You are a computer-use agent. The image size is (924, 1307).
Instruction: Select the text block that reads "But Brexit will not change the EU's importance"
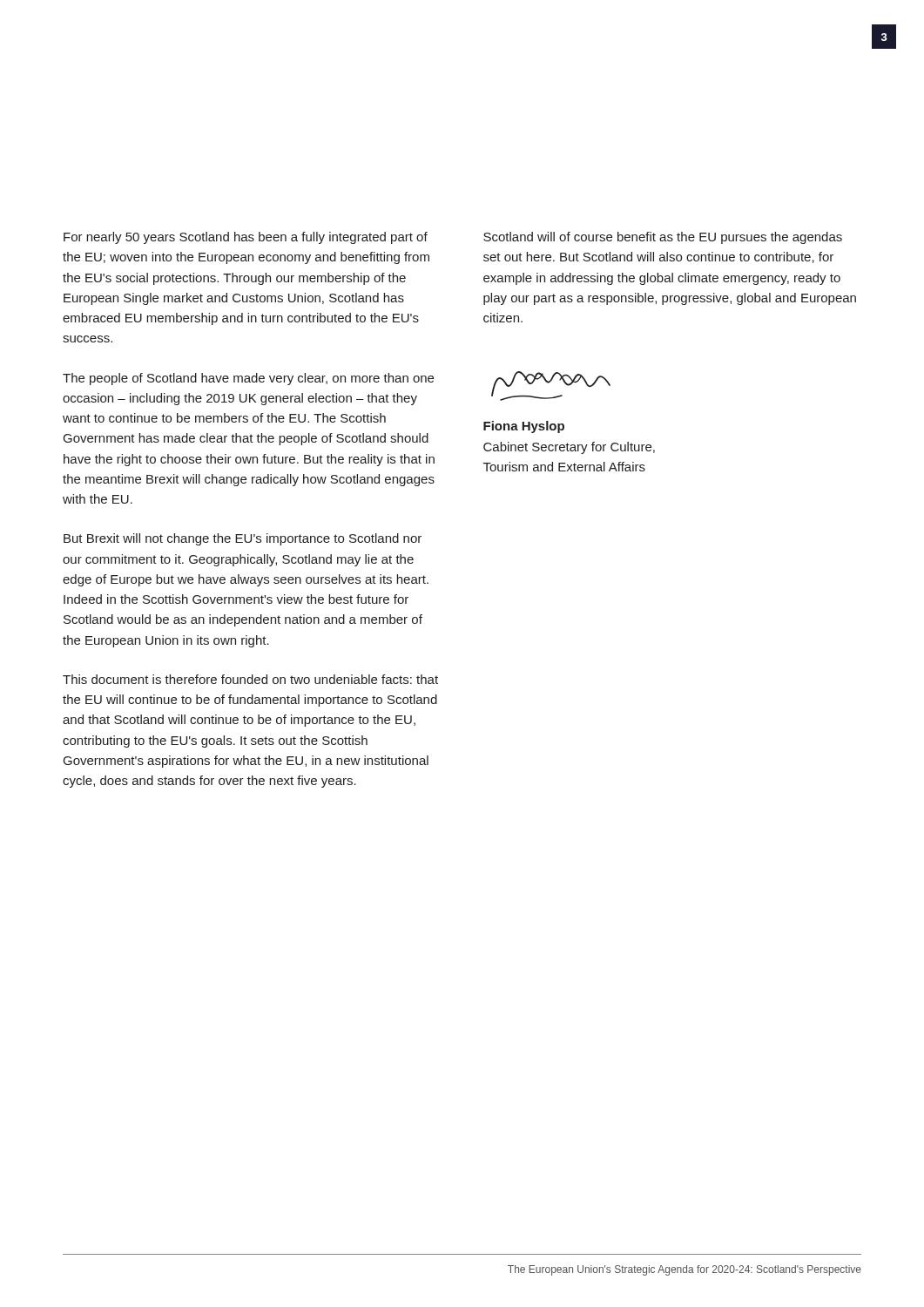pos(246,589)
